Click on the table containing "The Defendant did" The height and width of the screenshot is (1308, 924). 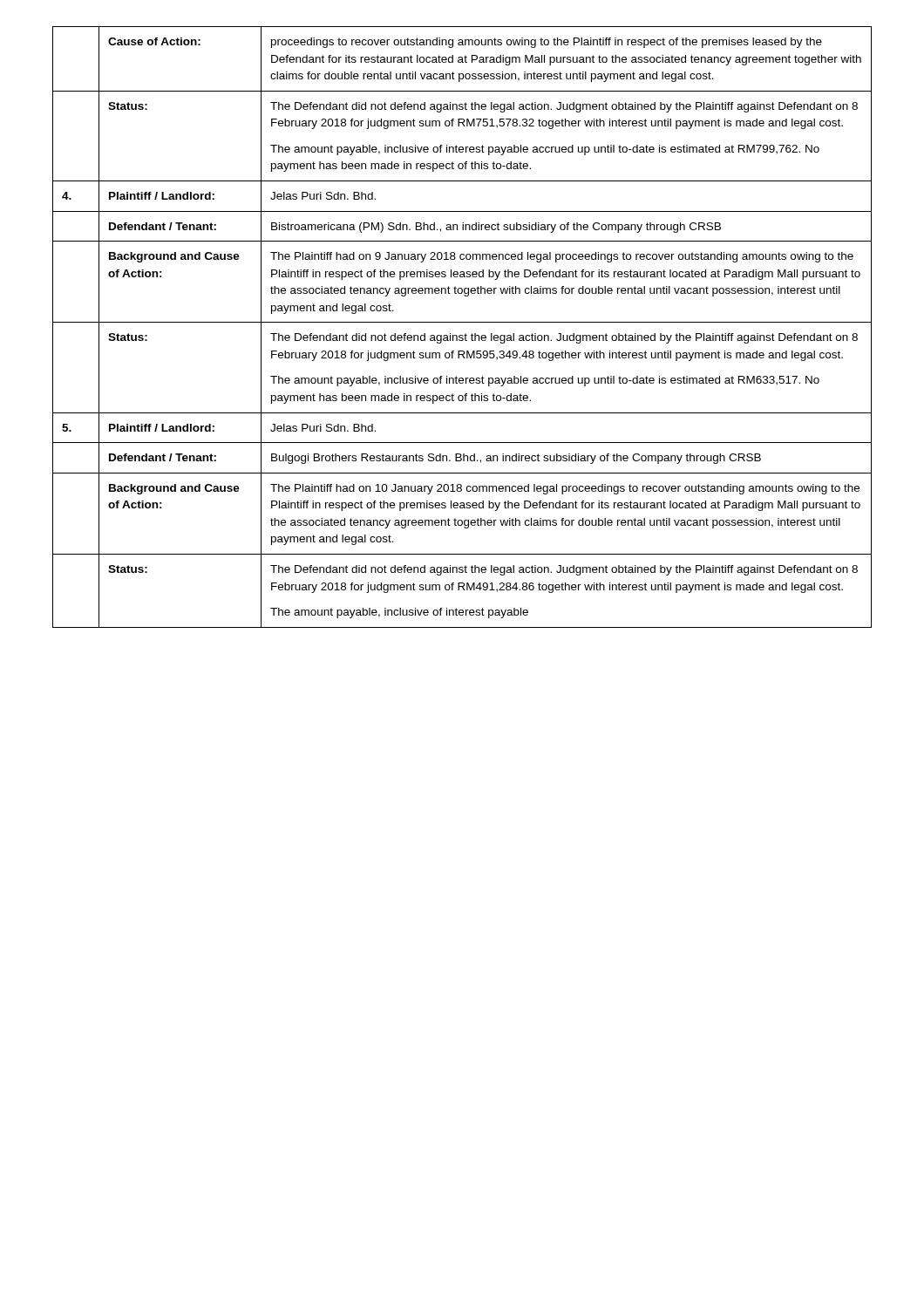(462, 327)
